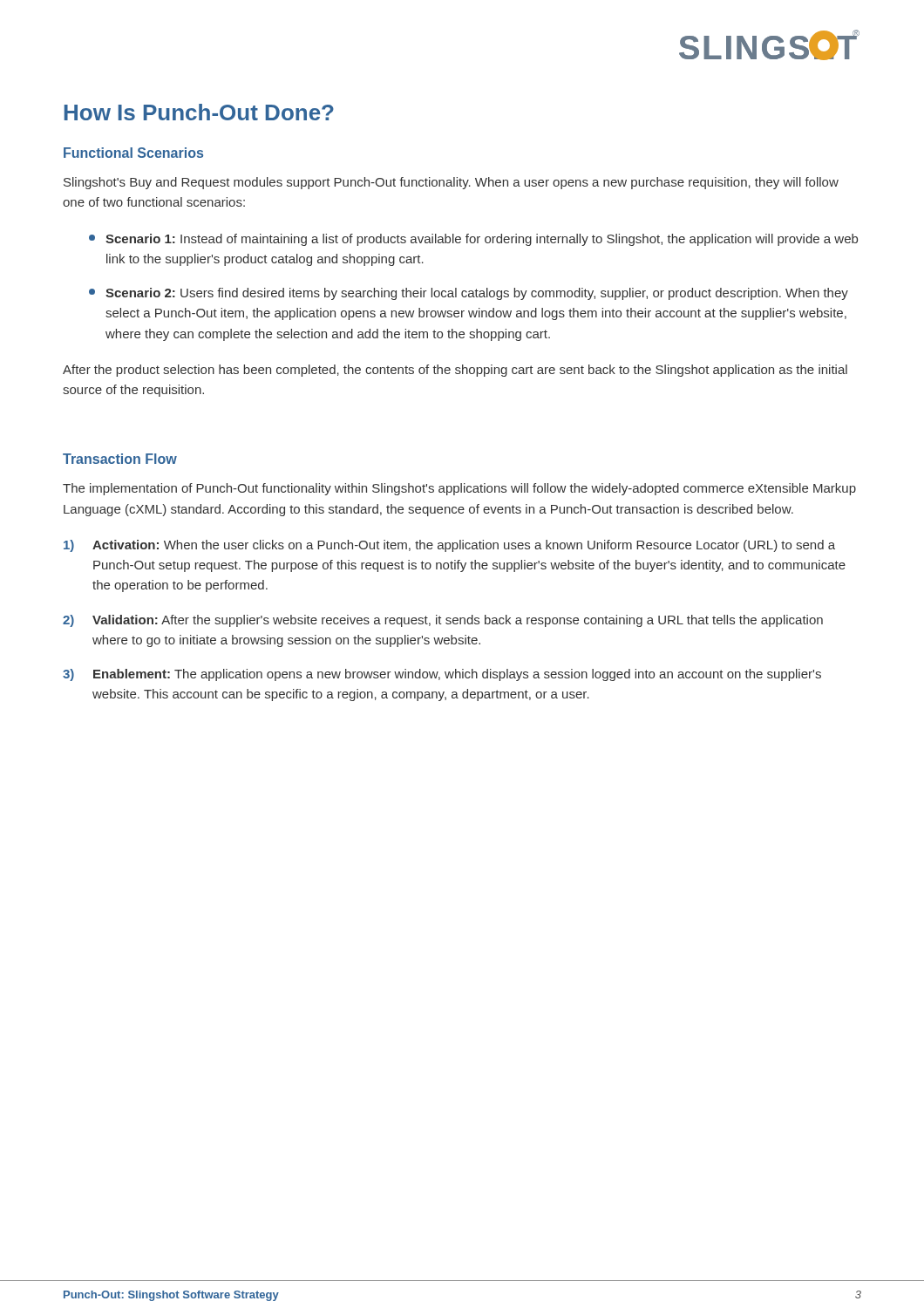Screen dimensions: 1308x924
Task: Select the section header containing "Functional Scenarios"
Action: 133,153
